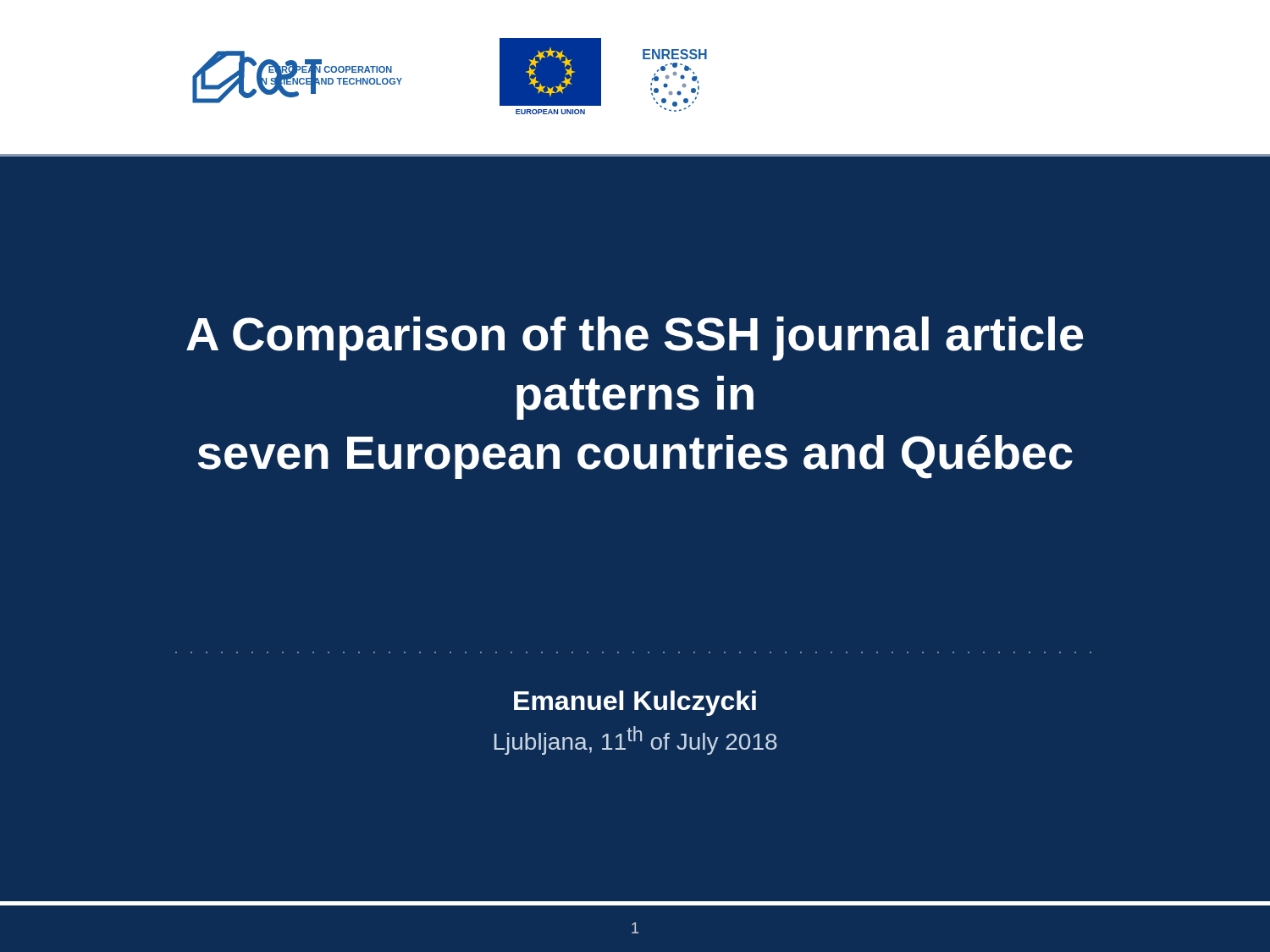Navigate to the passage starting "Emanuel Kulczycki"
This screenshot has width=1270, height=952.
click(x=635, y=701)
